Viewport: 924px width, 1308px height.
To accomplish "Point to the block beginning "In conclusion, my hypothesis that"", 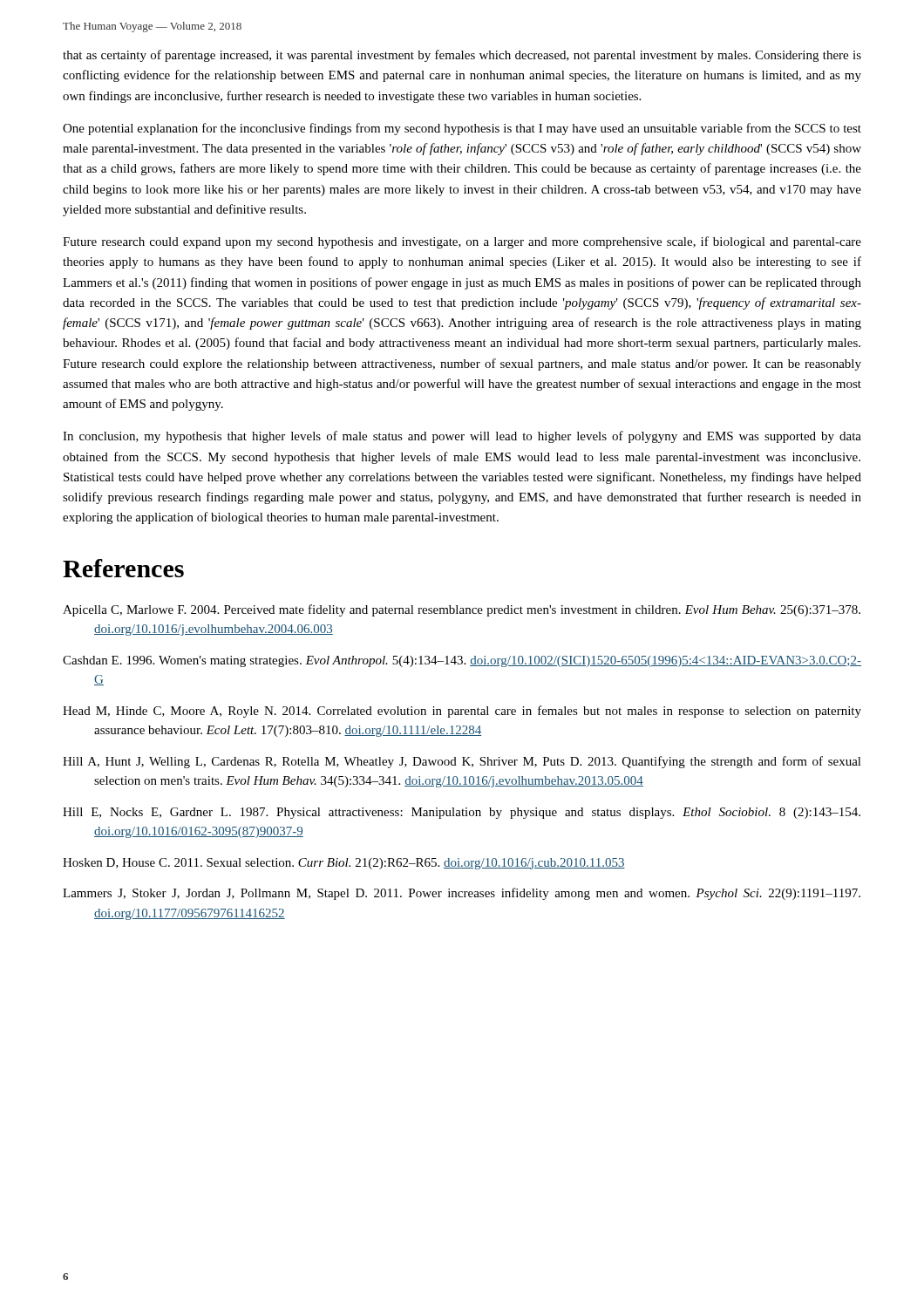I will (x=462, y=477).
